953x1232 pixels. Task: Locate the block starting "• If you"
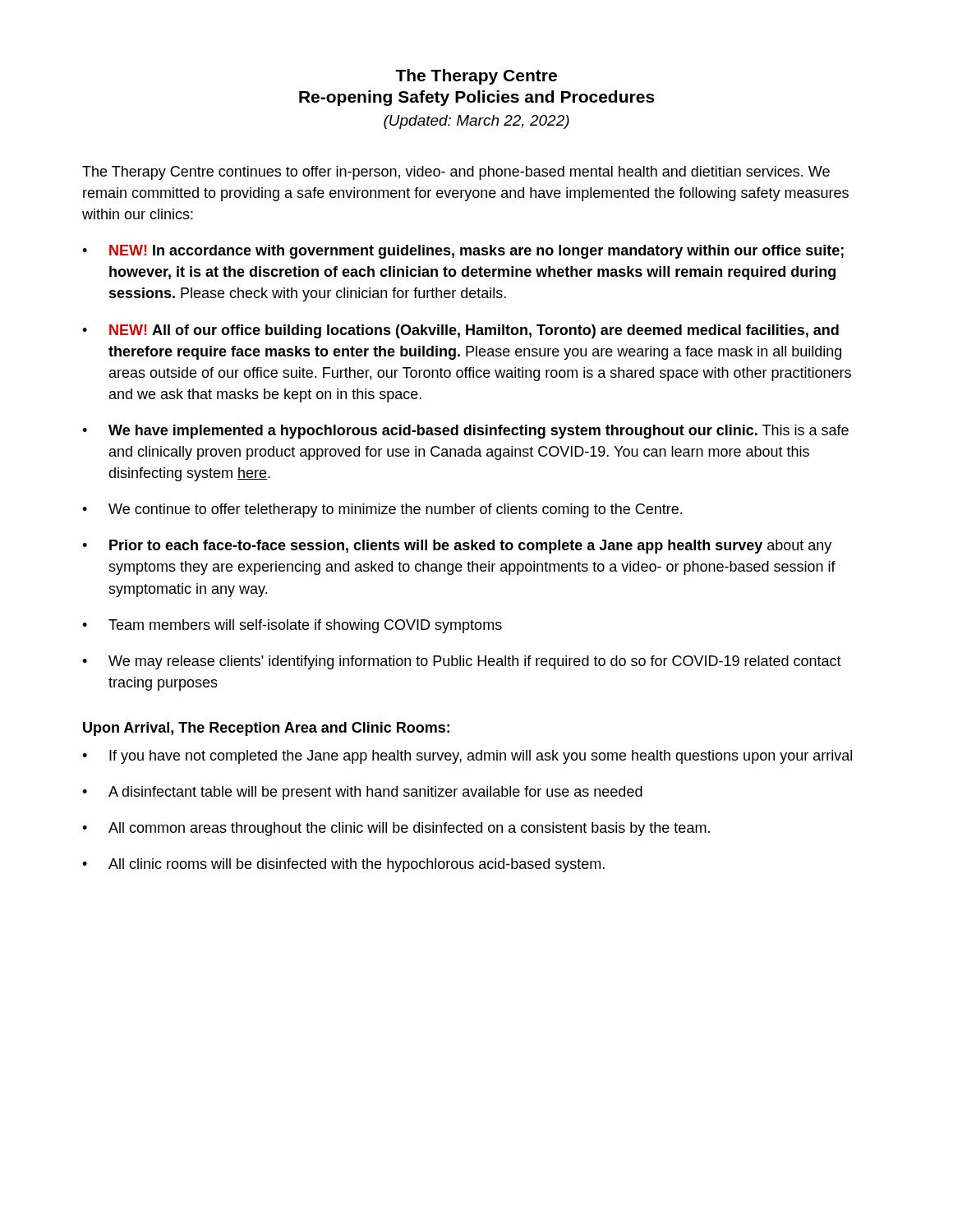pos(476,756)
